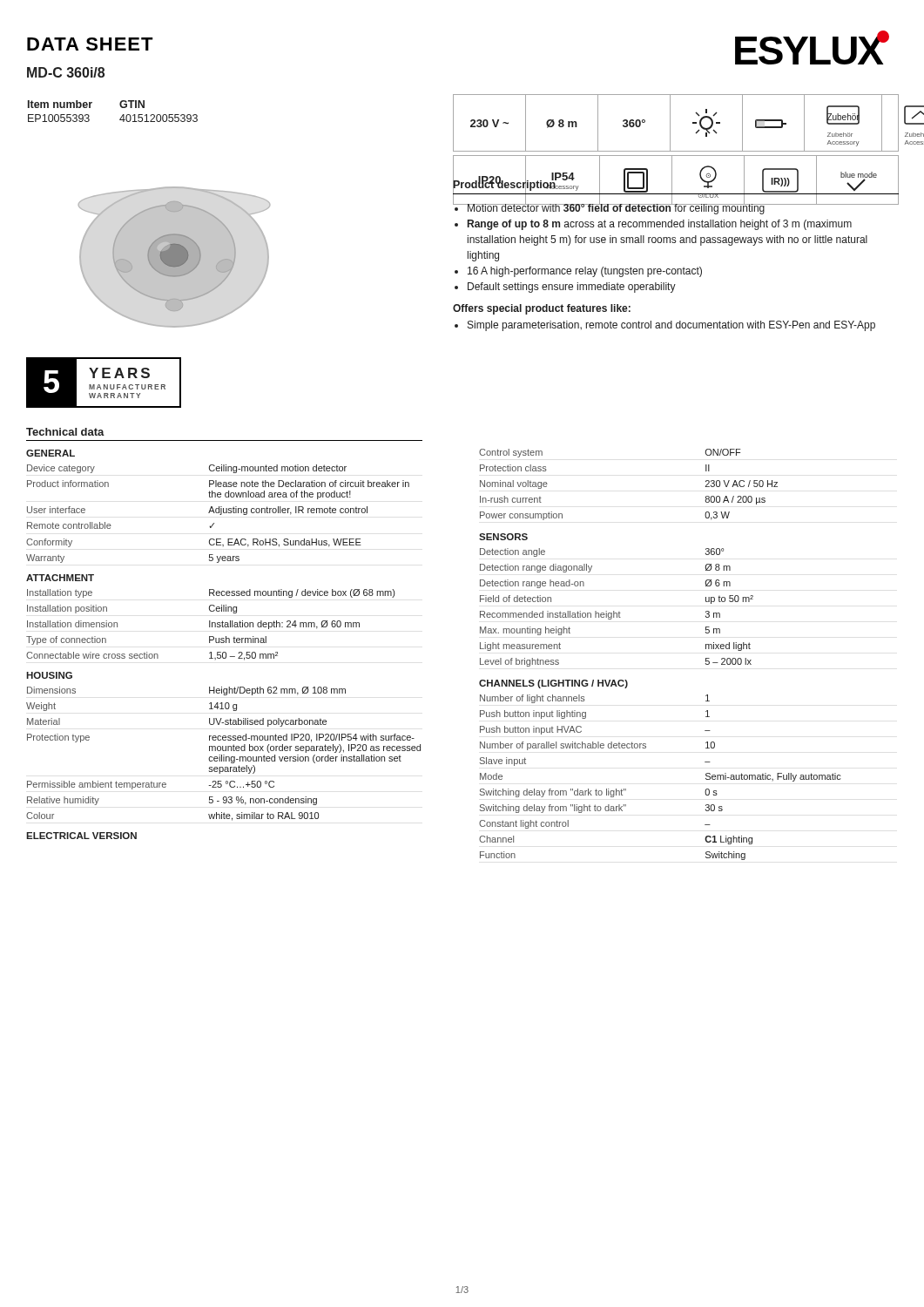This screenshot has height=1307, width=924.
Task: Click on the table containing "Power consumption"
Action: point(688,484)
